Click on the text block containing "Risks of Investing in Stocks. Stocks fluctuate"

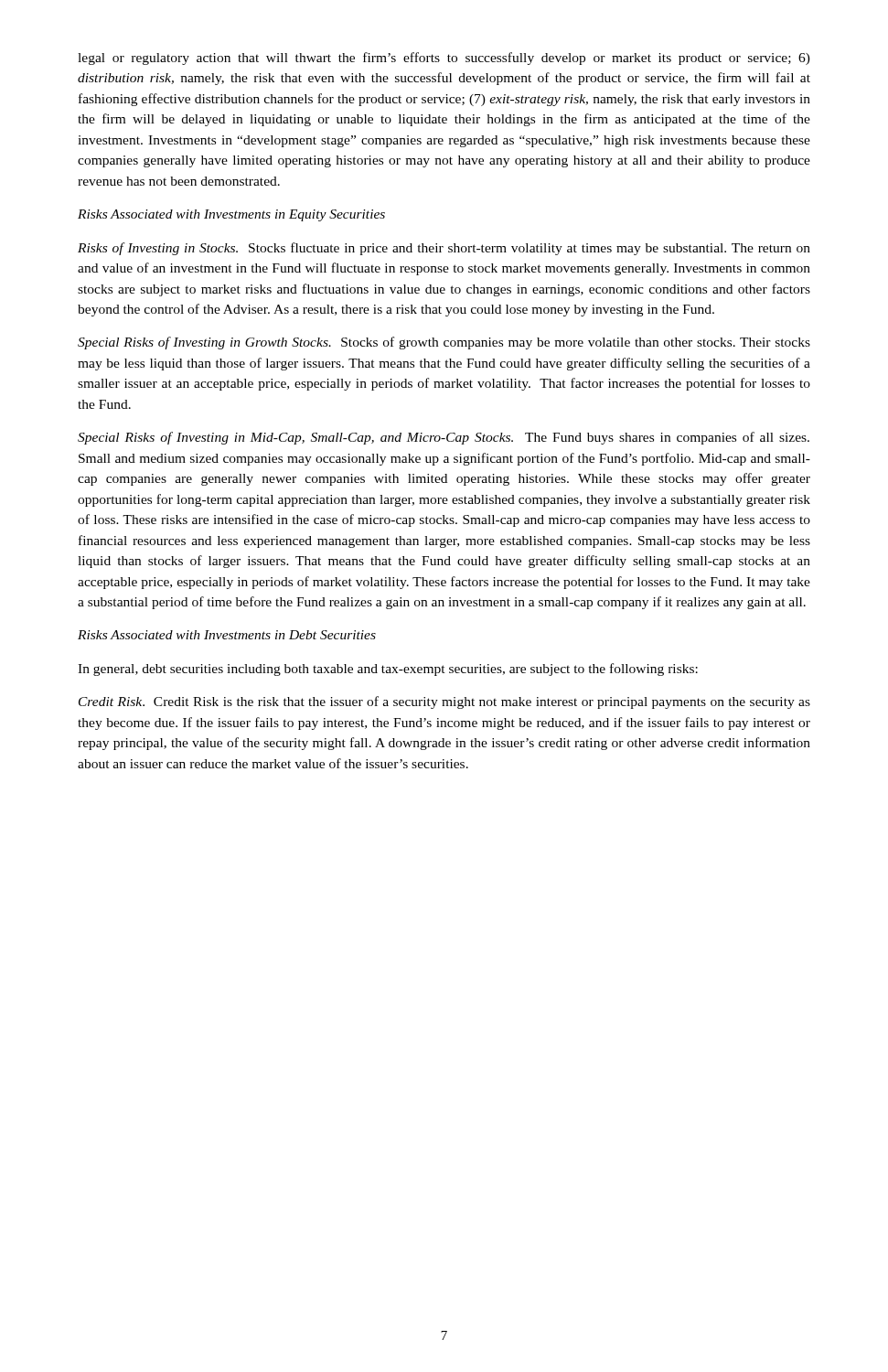pos(444,279)
